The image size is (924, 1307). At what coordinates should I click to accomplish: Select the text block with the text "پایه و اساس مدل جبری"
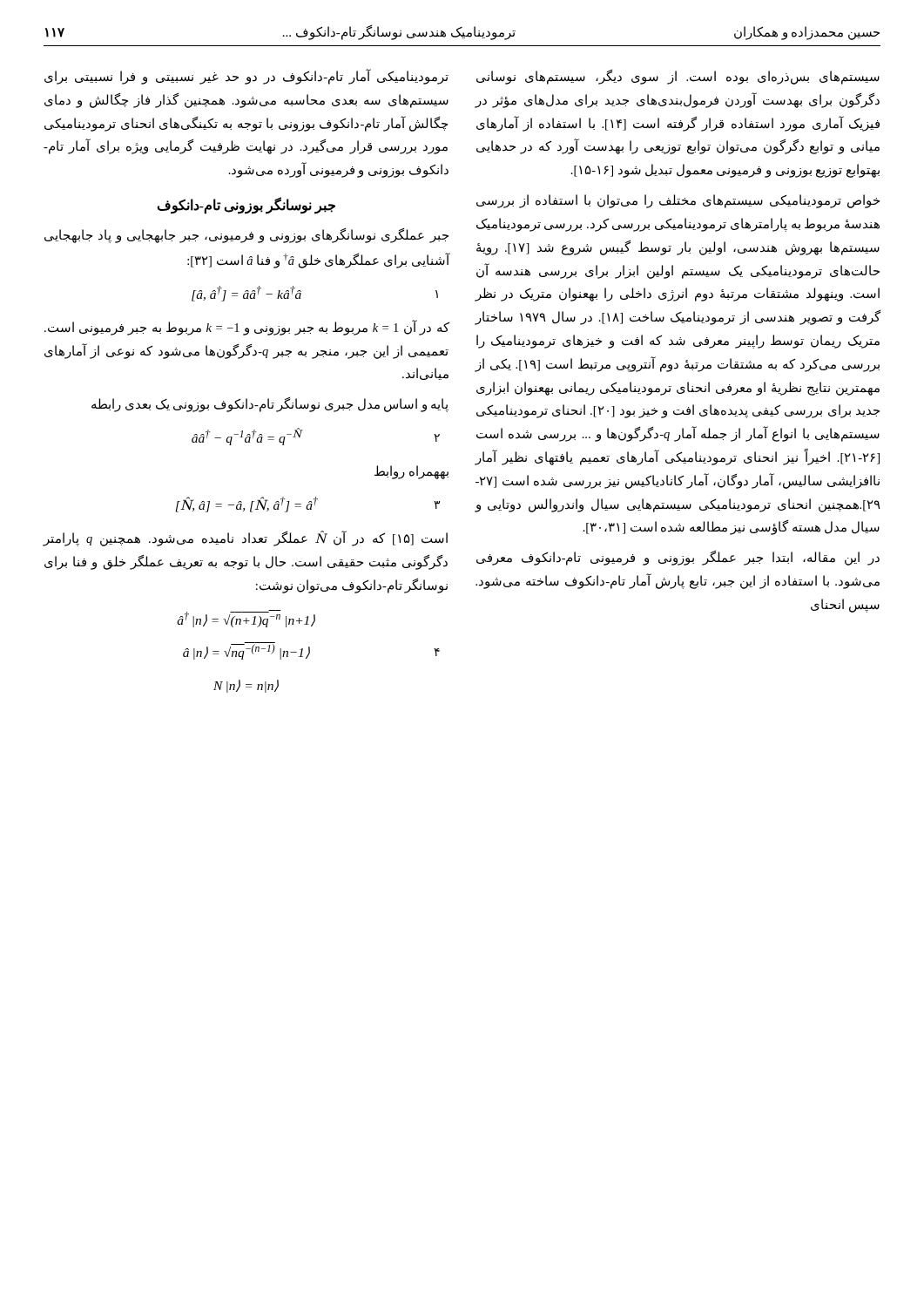pyautogui.click(x=270, y=404)
